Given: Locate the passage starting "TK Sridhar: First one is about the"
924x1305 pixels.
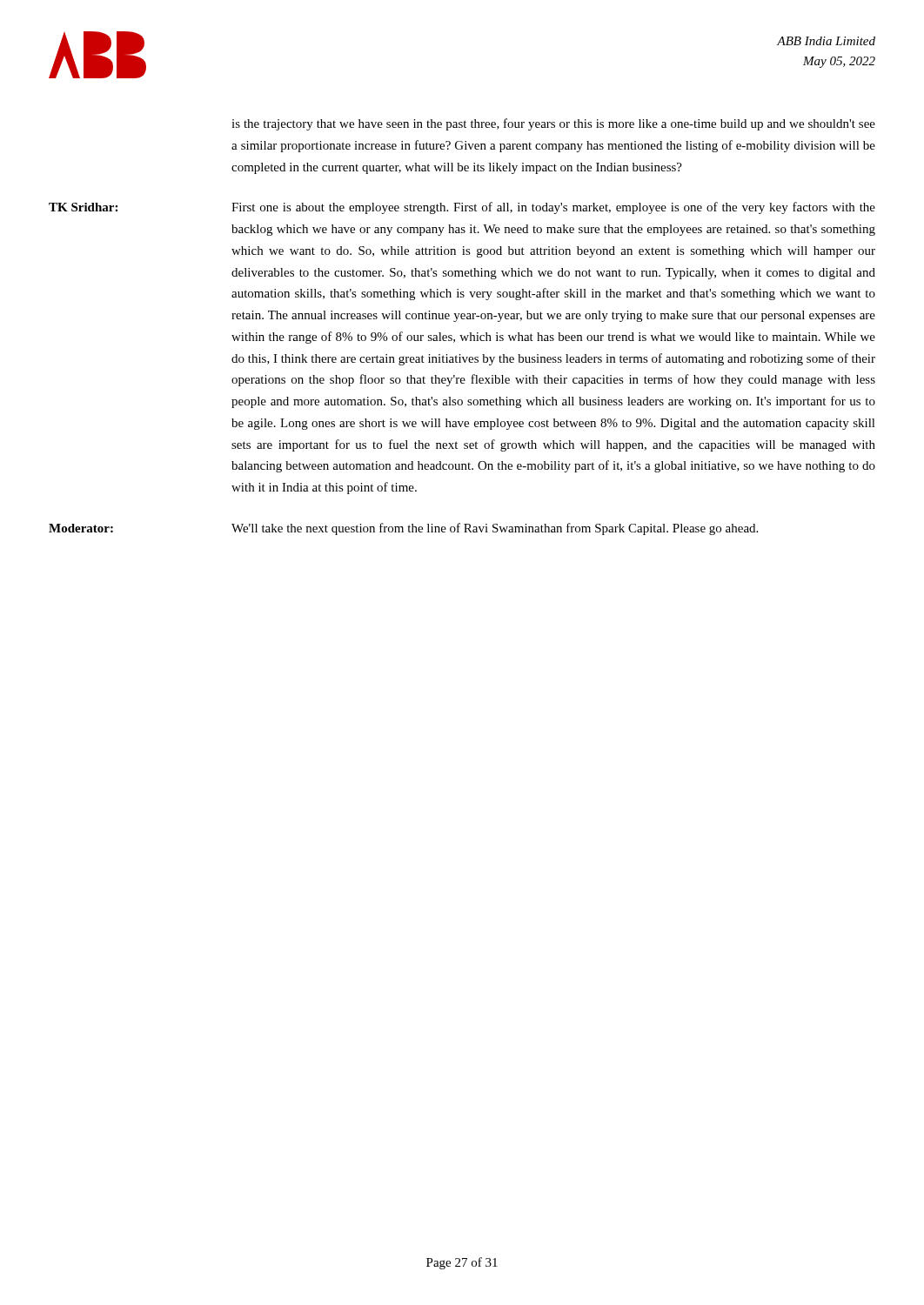Looking at the screenshot, I should coord(462,348).
